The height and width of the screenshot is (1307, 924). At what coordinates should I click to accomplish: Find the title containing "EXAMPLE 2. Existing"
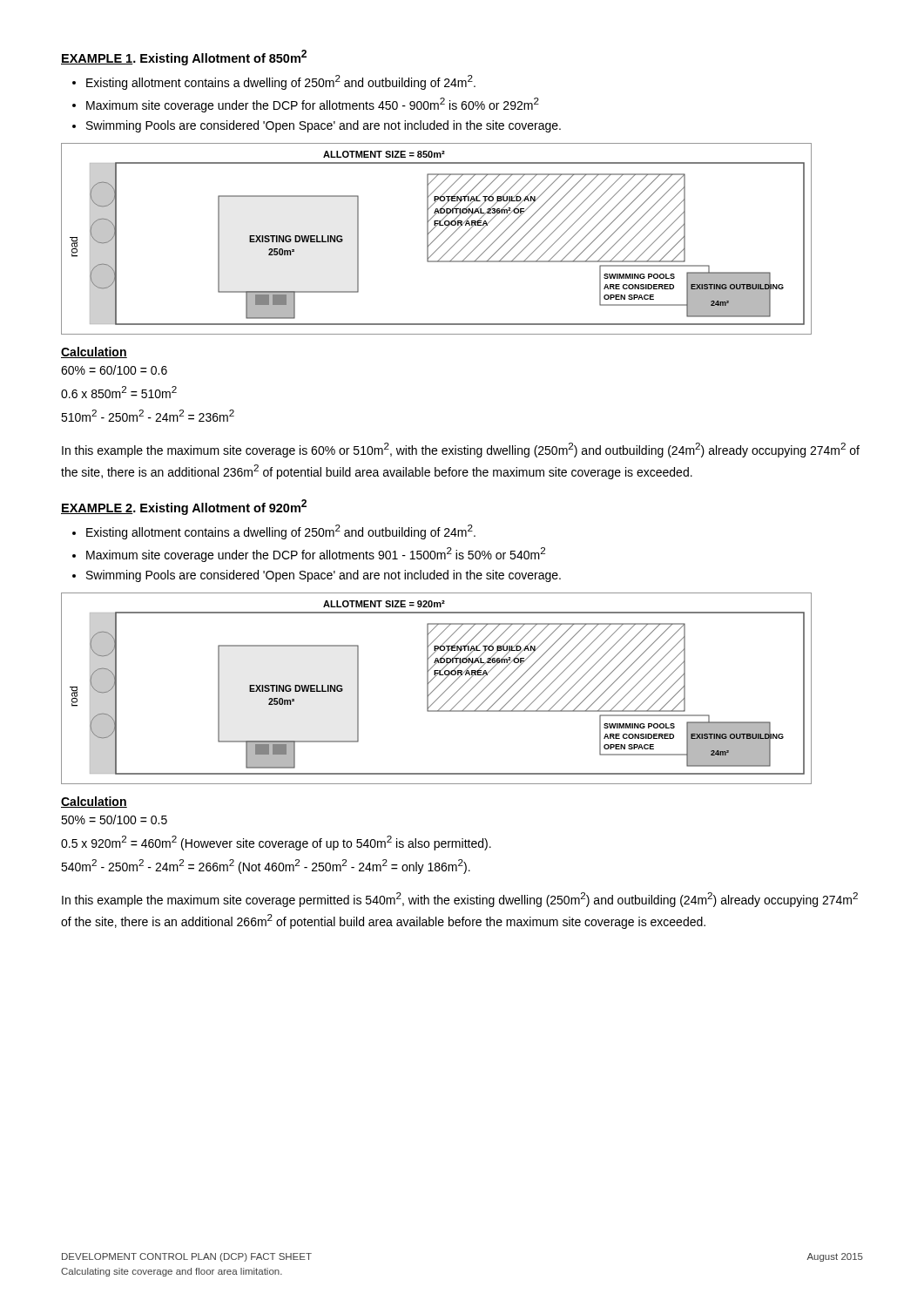[184, 506]
